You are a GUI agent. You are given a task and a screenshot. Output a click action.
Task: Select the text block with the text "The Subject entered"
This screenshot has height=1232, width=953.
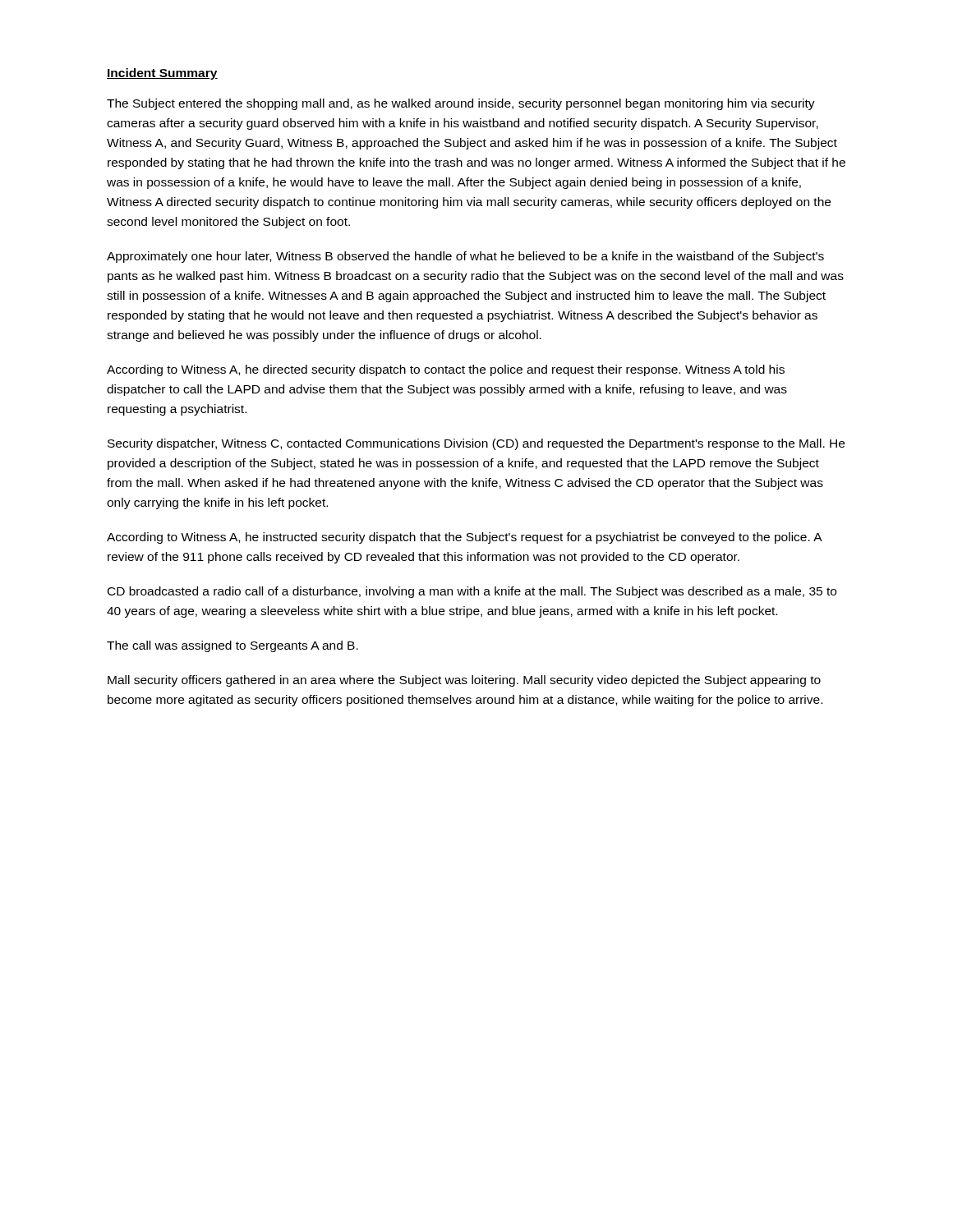476,162
